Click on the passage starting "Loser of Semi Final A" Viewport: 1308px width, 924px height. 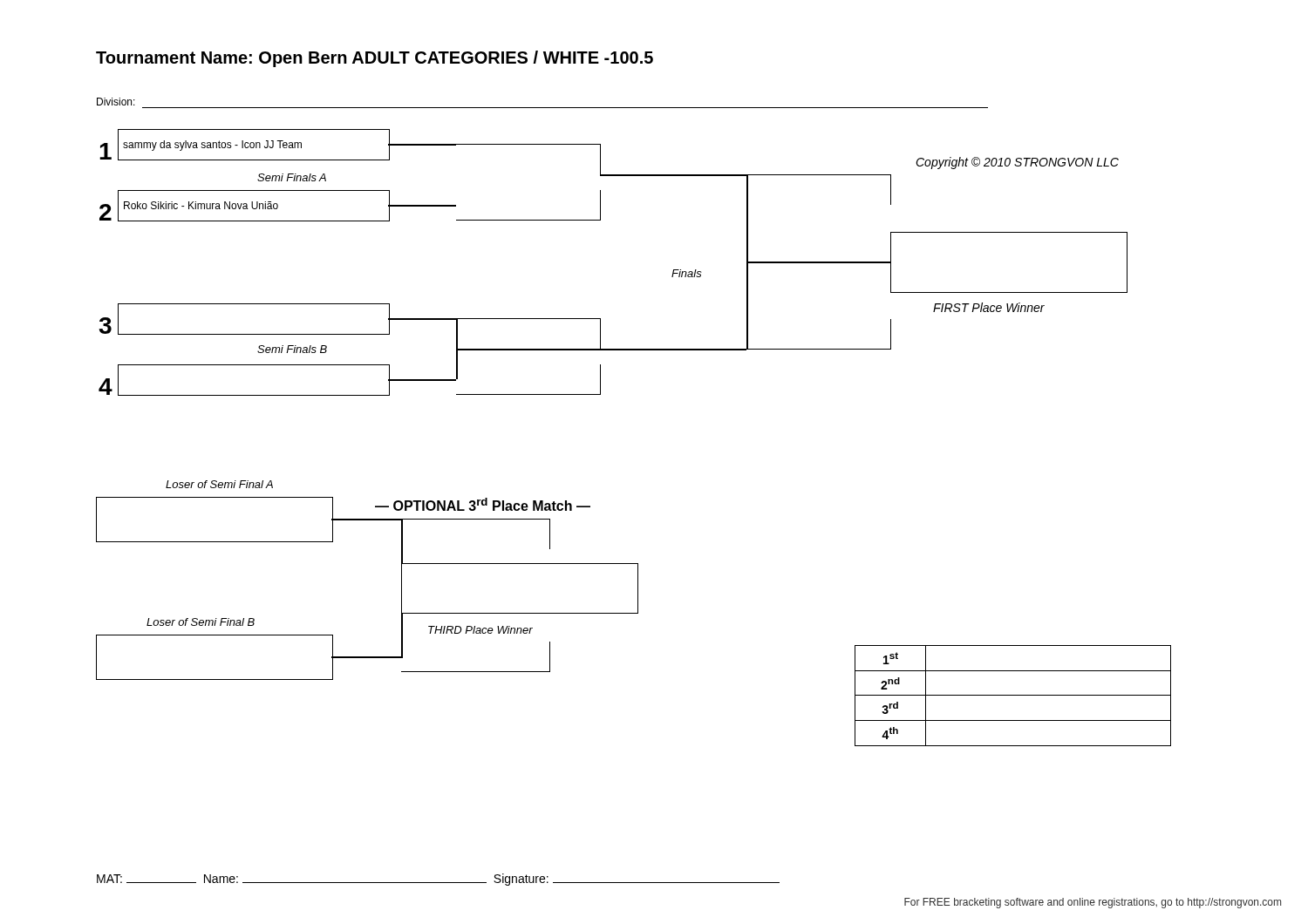[x=220, y=484]
